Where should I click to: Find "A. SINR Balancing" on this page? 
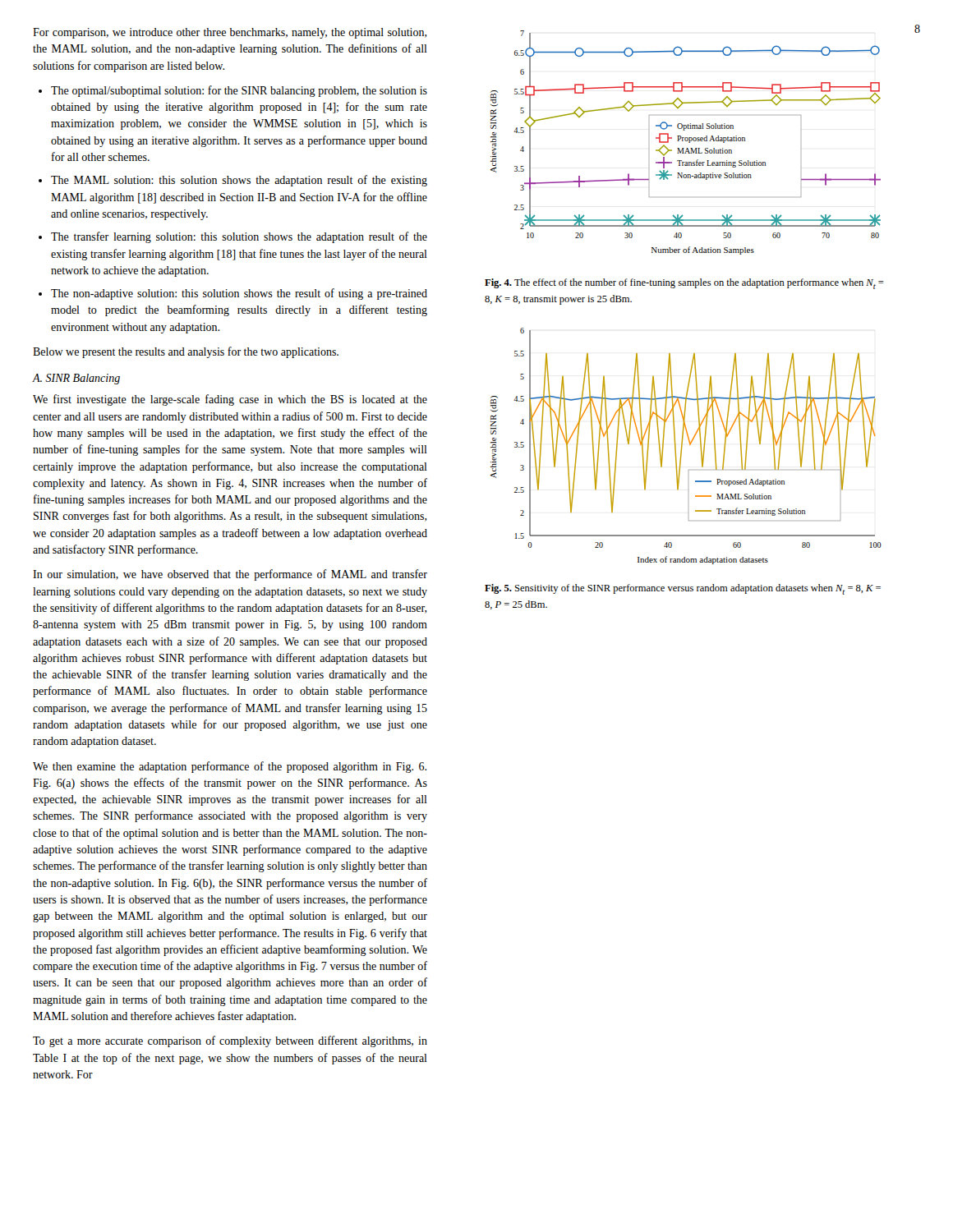pos(76,378)
